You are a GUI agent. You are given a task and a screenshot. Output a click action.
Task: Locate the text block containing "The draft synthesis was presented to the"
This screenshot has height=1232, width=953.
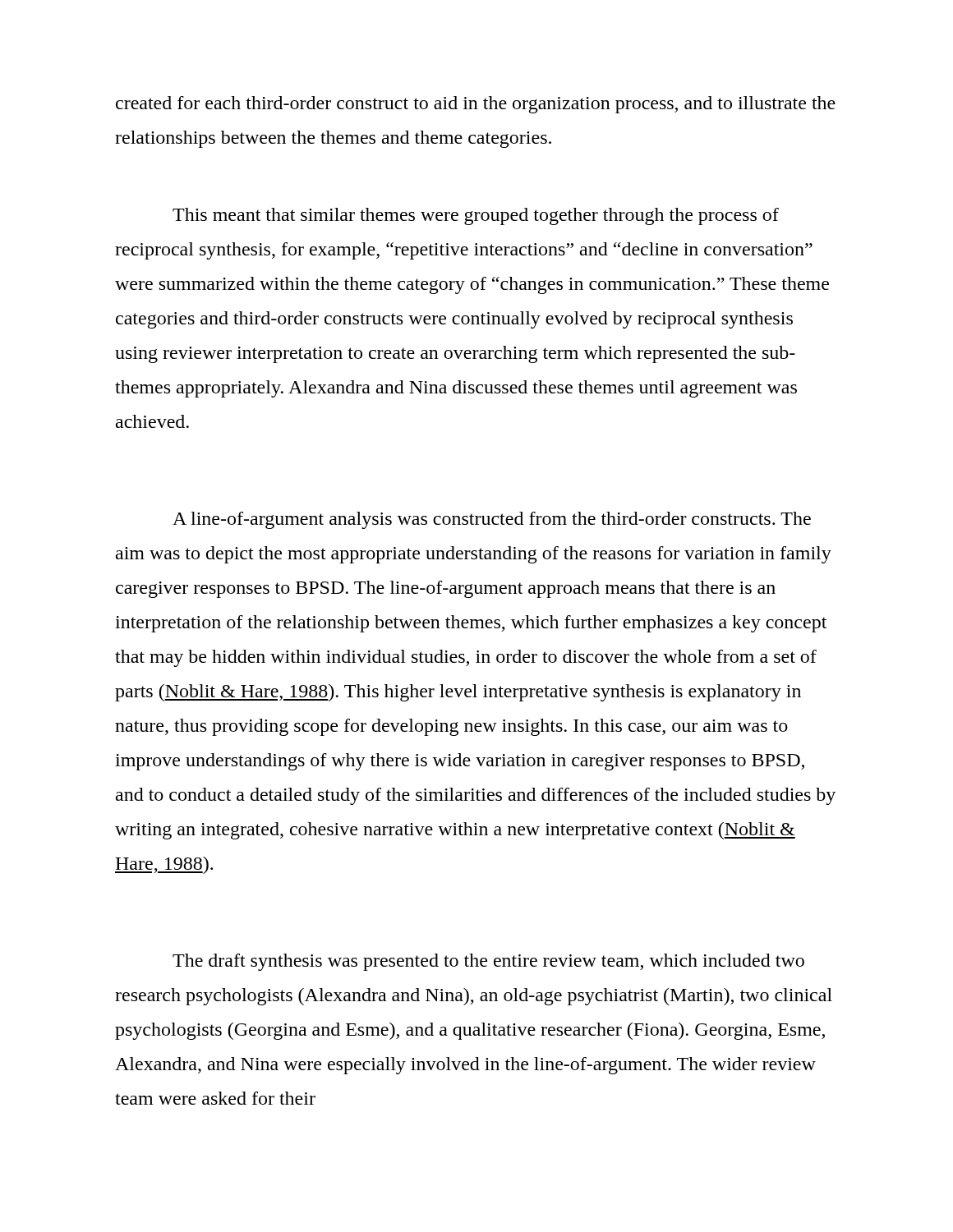pos(476,1029)
